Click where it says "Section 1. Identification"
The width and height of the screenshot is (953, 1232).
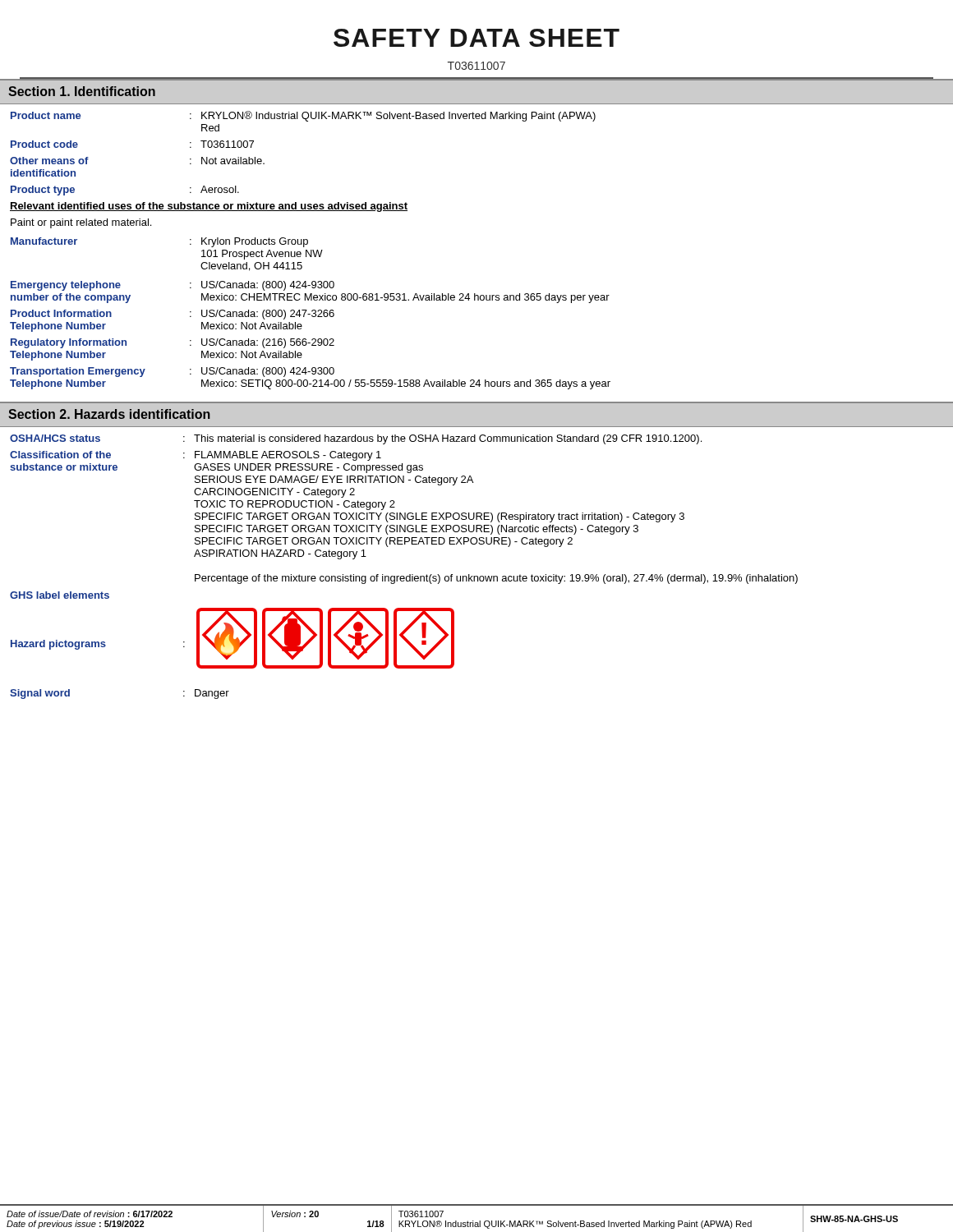pos(82,92)
